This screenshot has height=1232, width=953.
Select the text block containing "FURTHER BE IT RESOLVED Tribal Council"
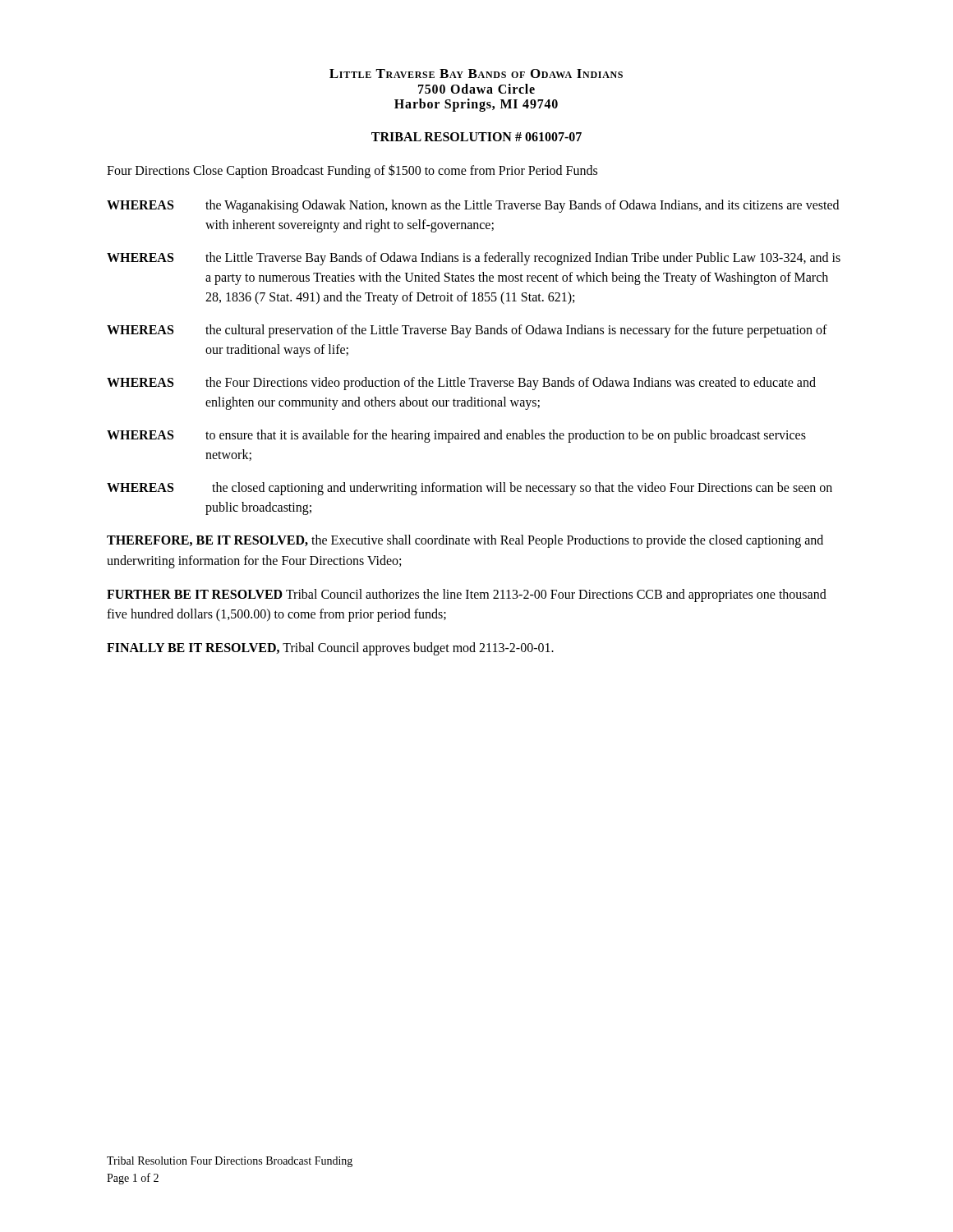pyautogui.click(x=467, y=604)
